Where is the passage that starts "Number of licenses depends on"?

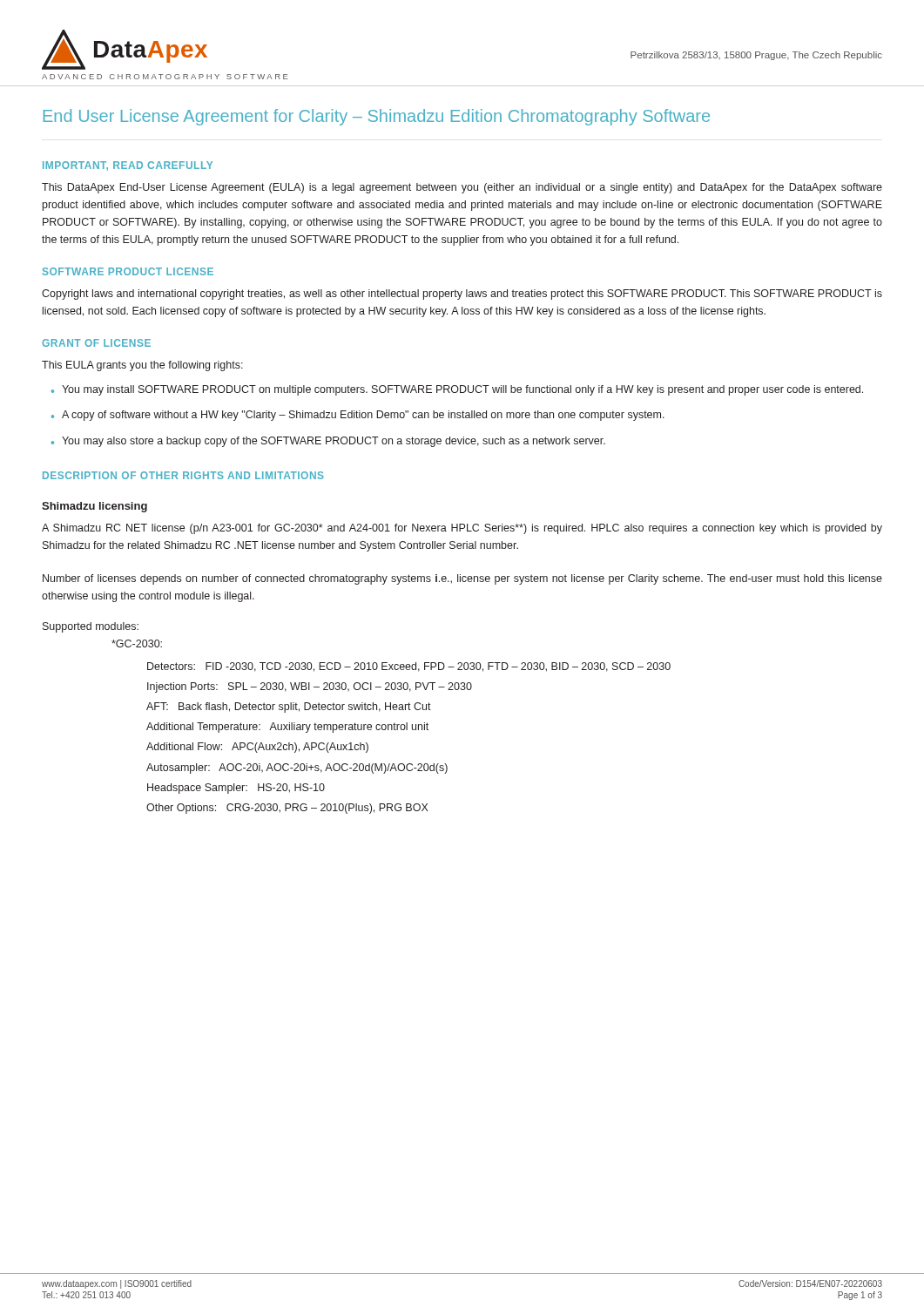click(x=462, y=587)
